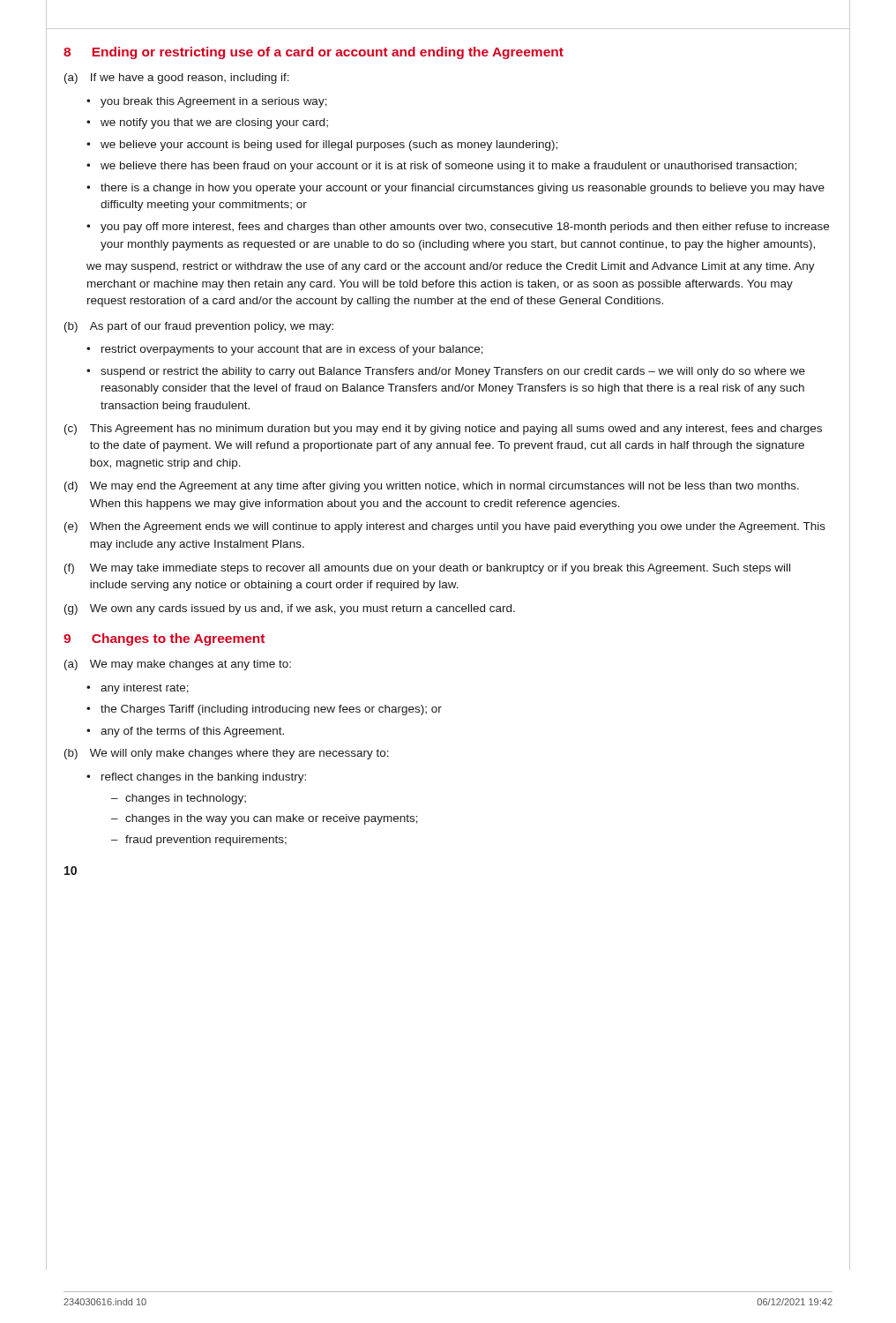Locate the element starting "we notify you that we are closing"
Viewport: 896px width, 1323px height.
(215, 122)
